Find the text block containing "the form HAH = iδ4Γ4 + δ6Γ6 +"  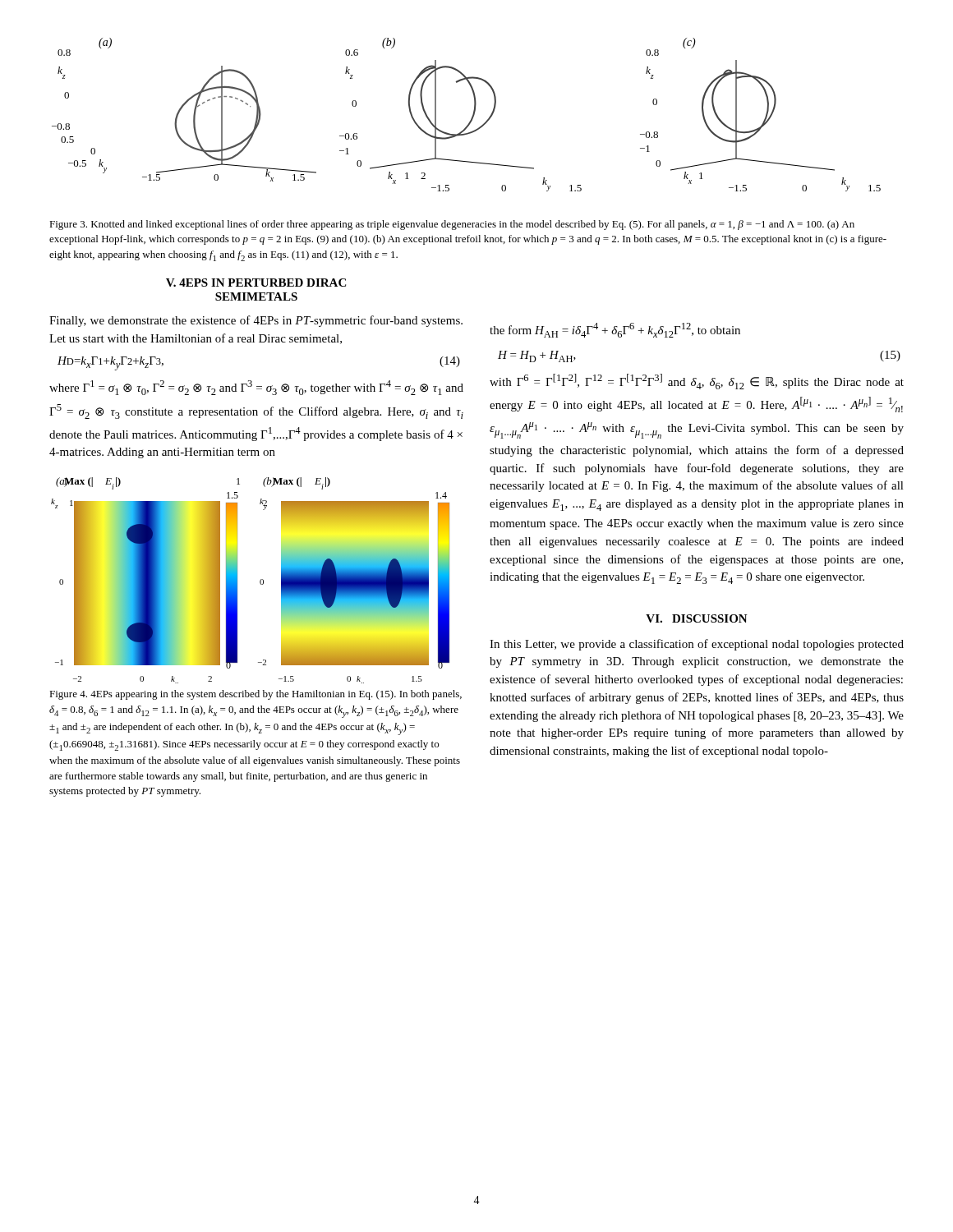[697, 330]
